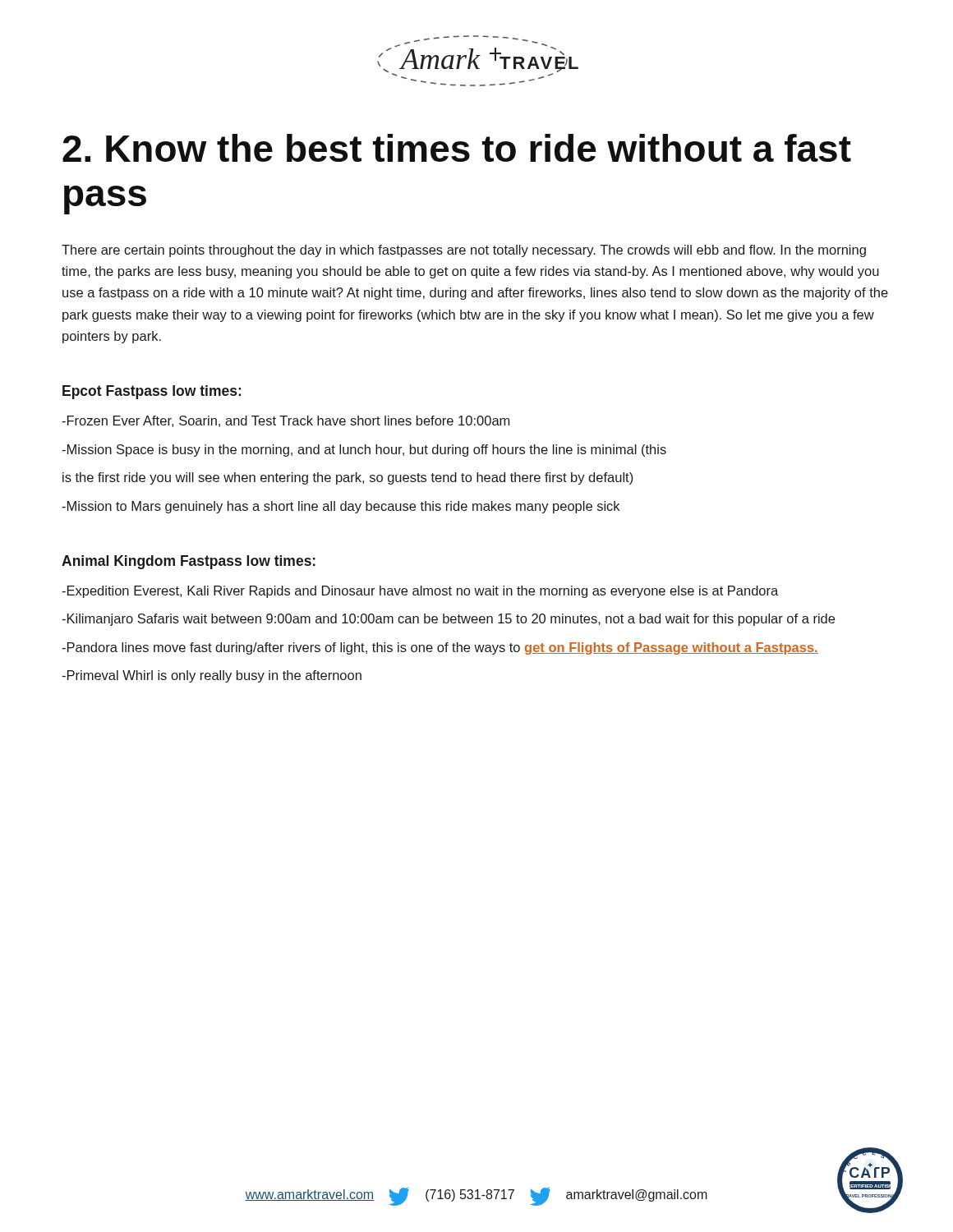
Task: Find the section header on this page that starts "Animal Kingdom Fastpass low"
Action: coord(189,561)
